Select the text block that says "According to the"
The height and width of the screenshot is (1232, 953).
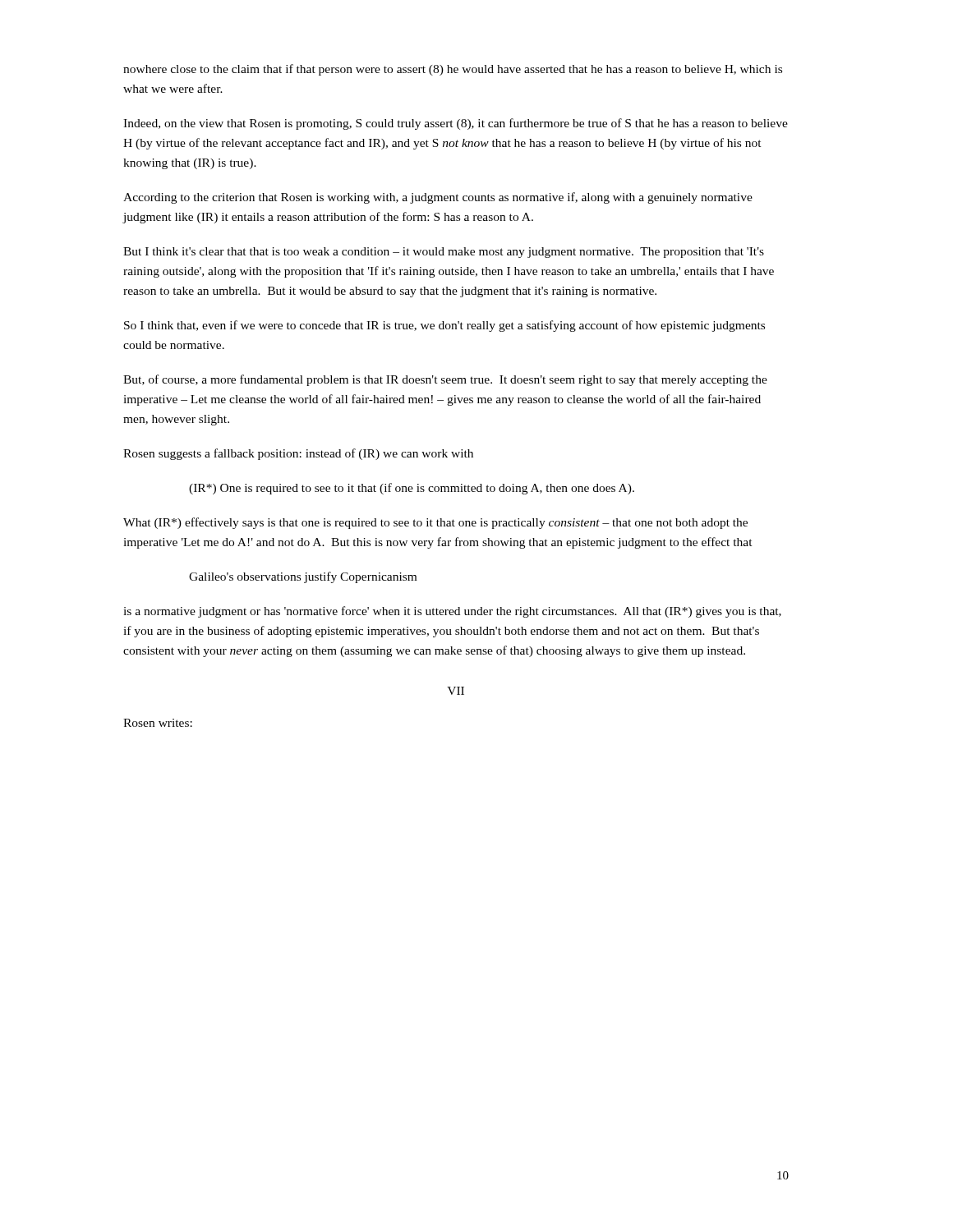[438, 207]
